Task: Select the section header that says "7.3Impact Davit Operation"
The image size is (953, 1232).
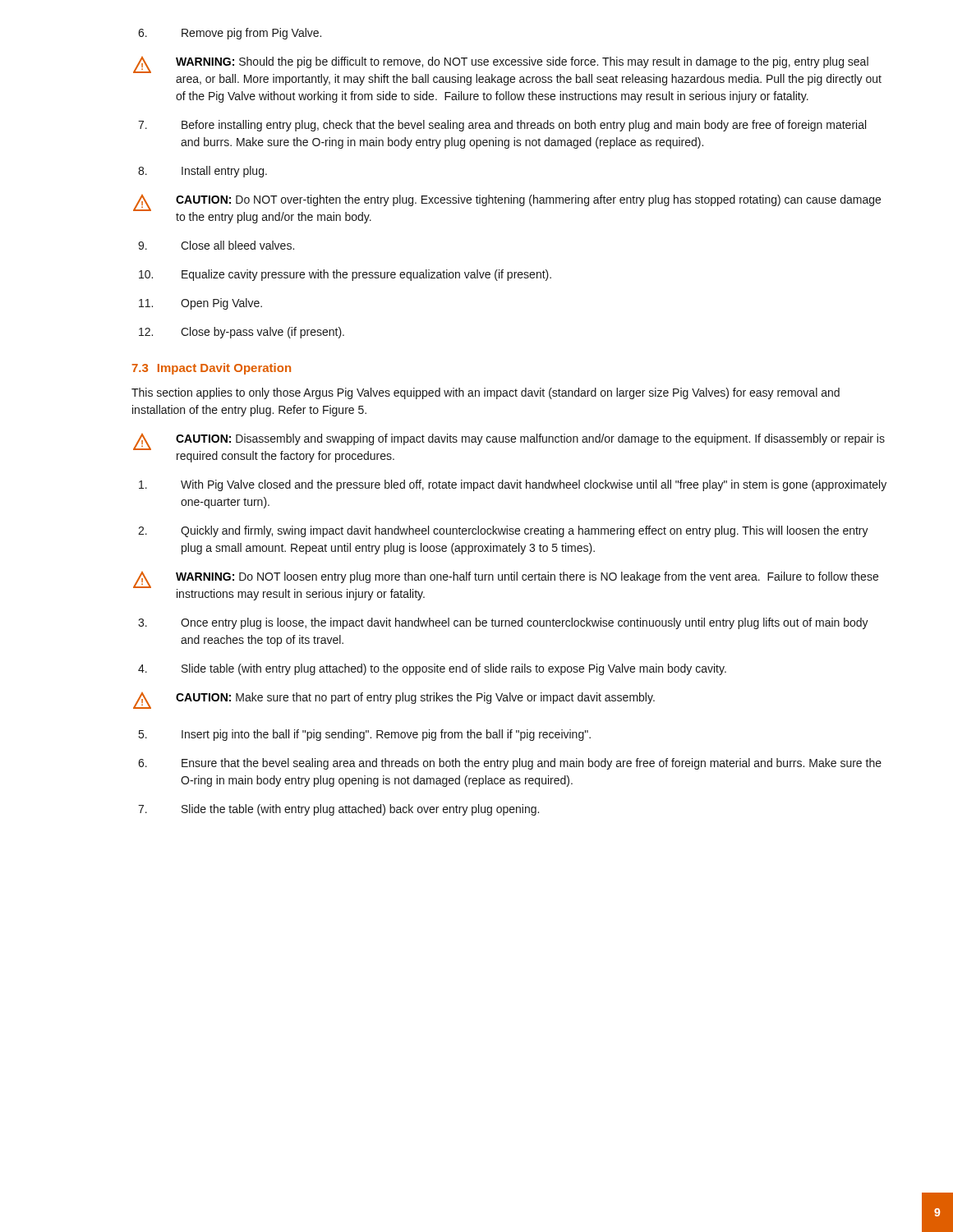Action: 212,368
